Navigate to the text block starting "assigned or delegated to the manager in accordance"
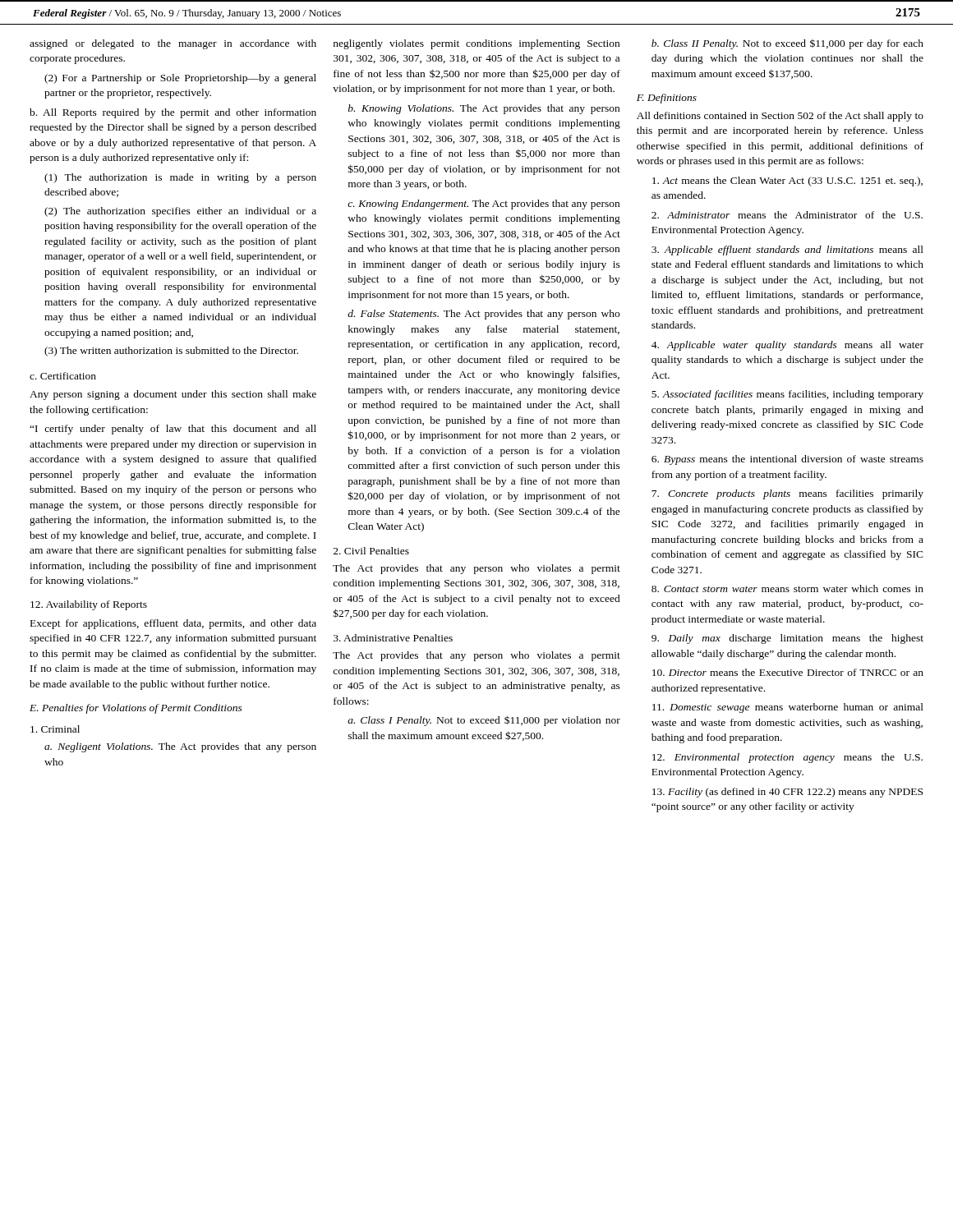Image resolution: width=953 pixels, height=1232 pixels. pos(173,403)
